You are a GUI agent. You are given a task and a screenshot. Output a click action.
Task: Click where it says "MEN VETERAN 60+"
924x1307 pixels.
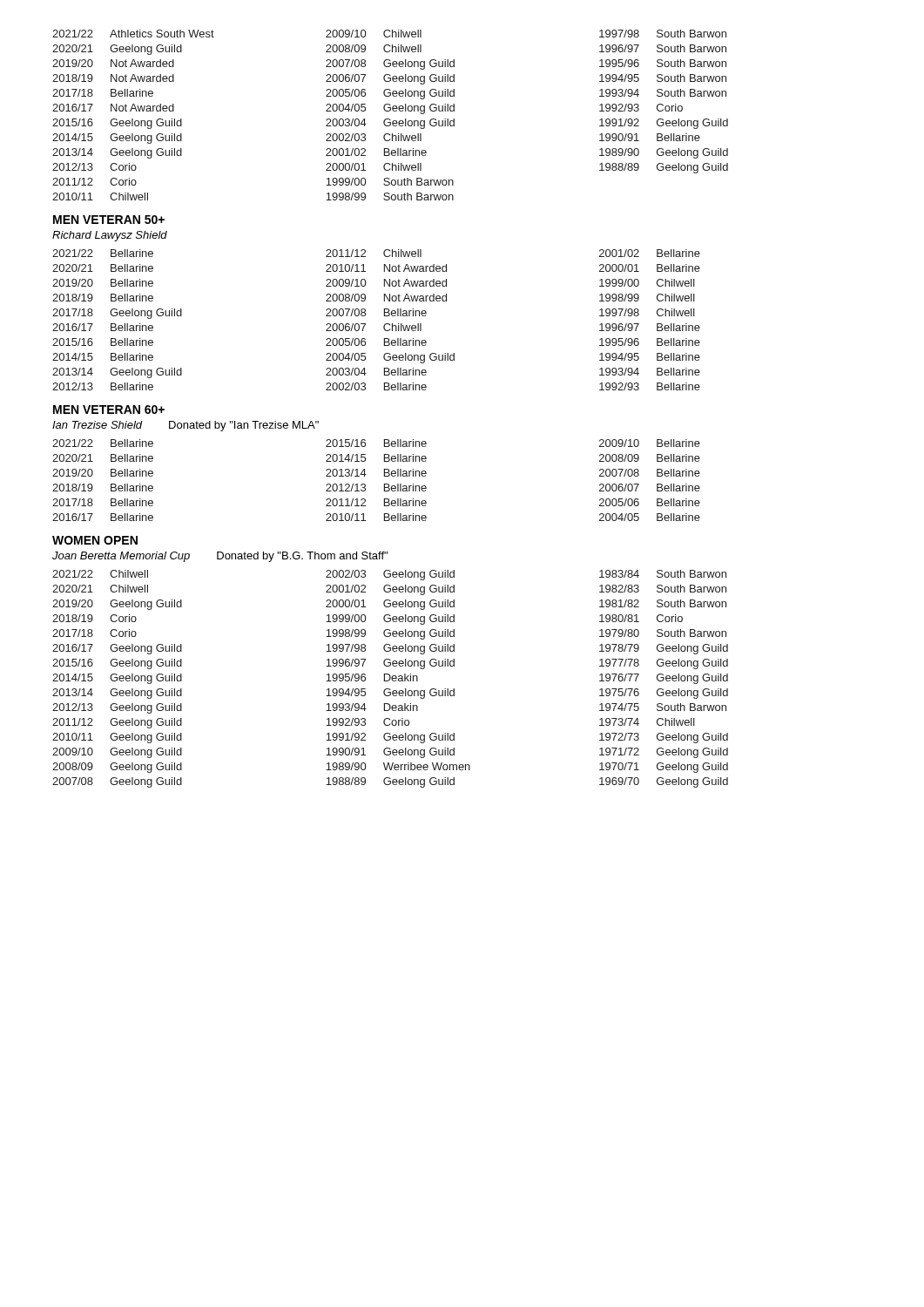pos(109,410)
